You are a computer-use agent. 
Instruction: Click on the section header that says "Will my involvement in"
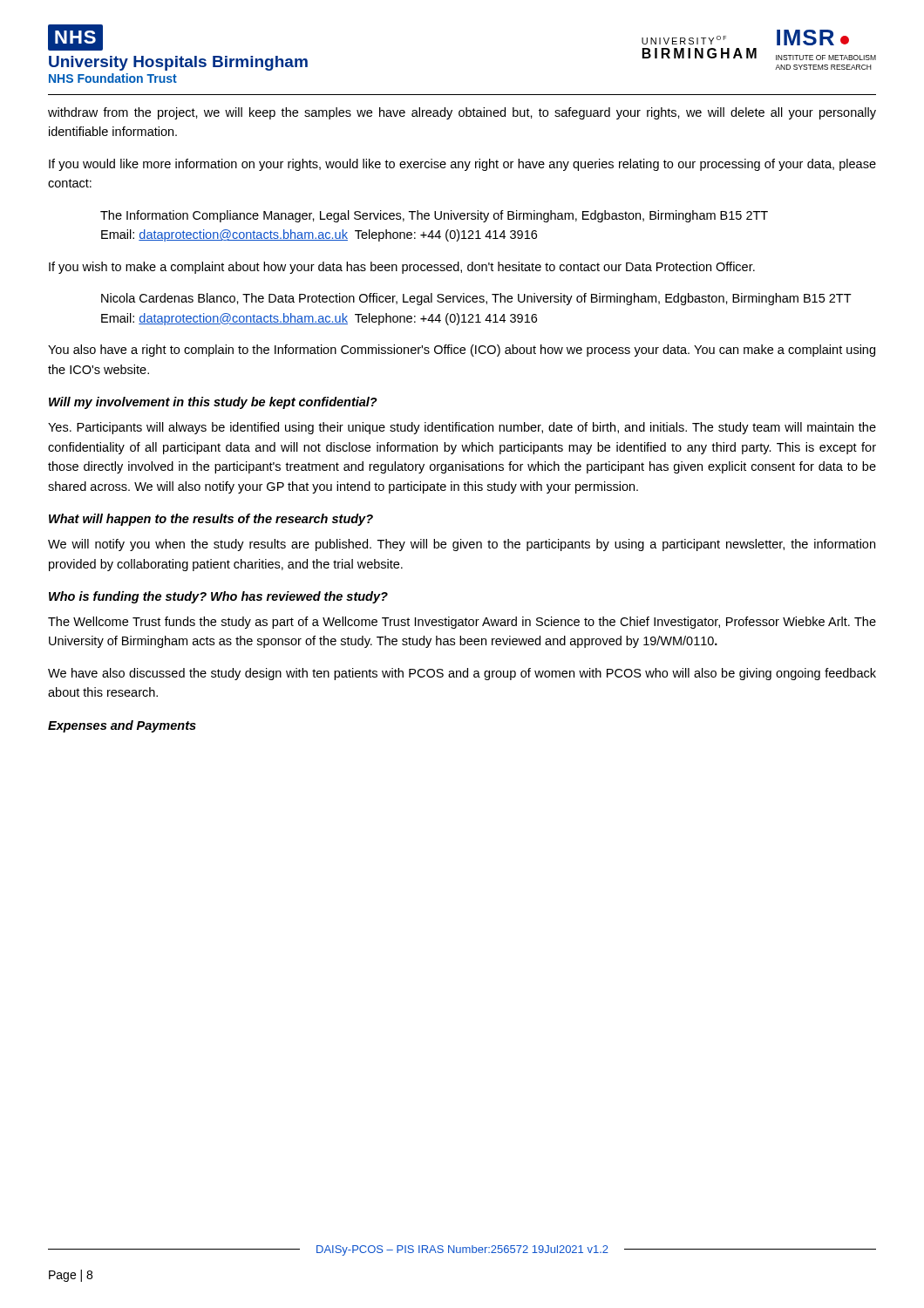pos(213,402)
